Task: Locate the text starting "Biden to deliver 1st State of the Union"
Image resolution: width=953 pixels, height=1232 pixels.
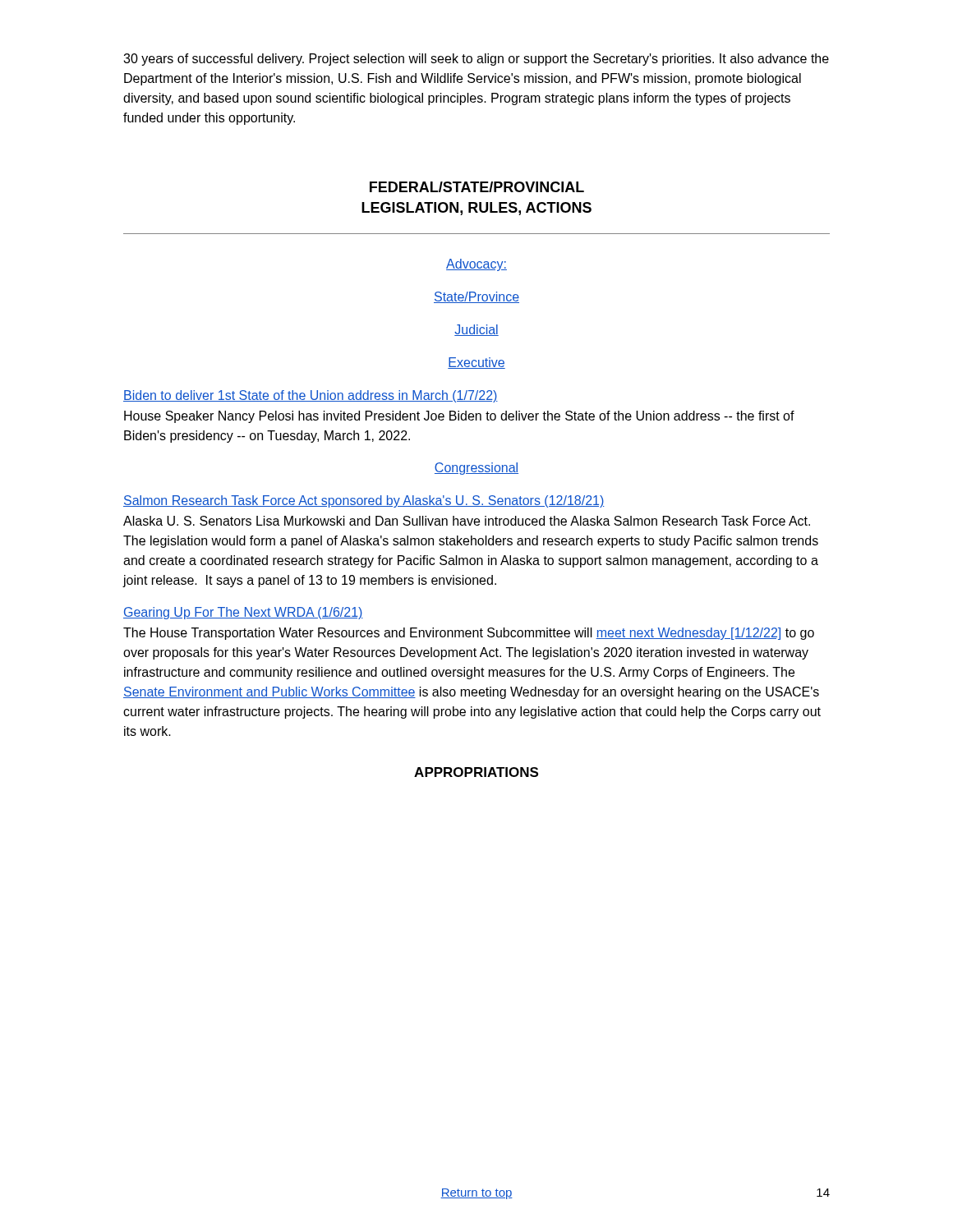Action: tap(310, 396)
